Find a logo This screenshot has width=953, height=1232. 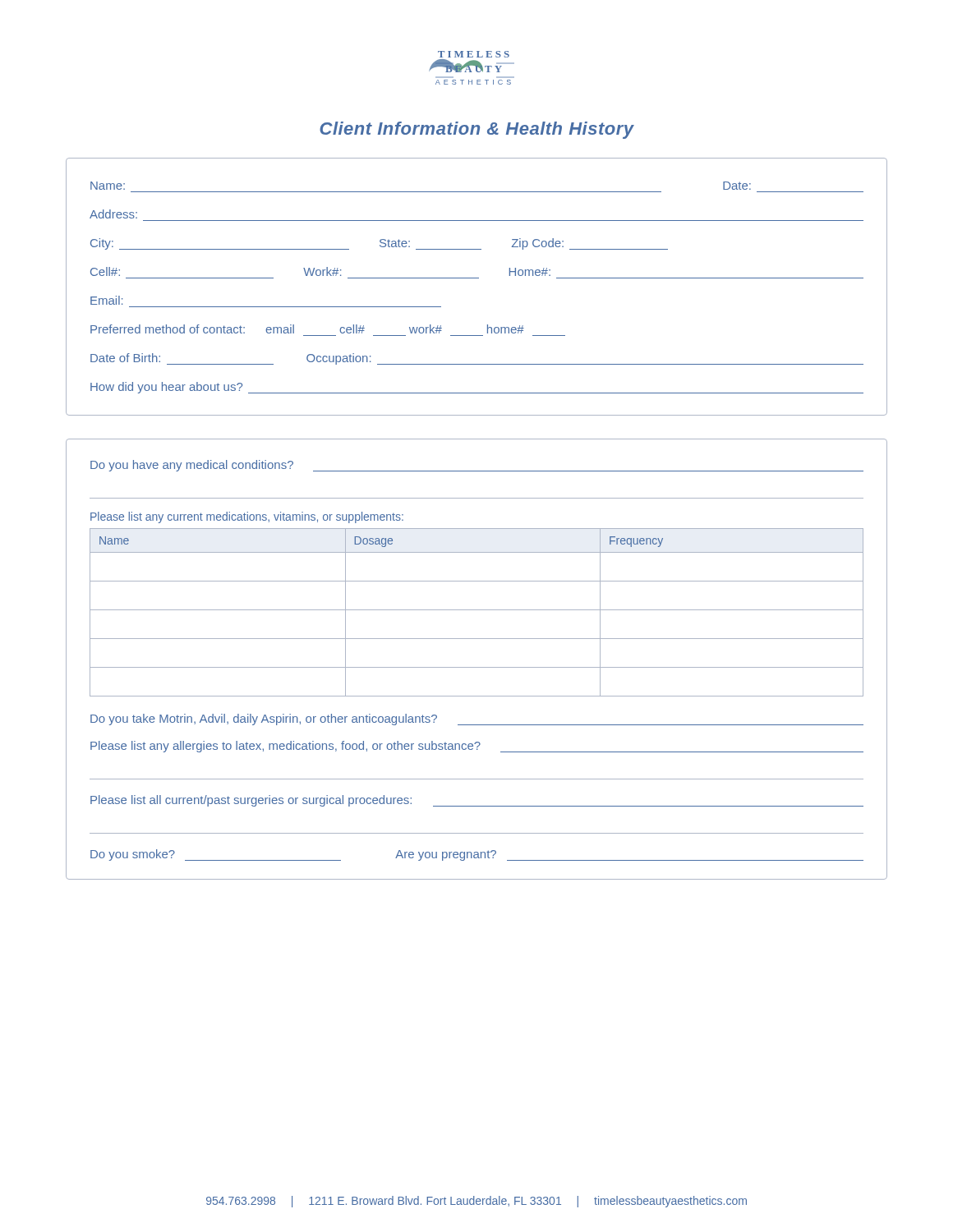click(x=476, y=71)
